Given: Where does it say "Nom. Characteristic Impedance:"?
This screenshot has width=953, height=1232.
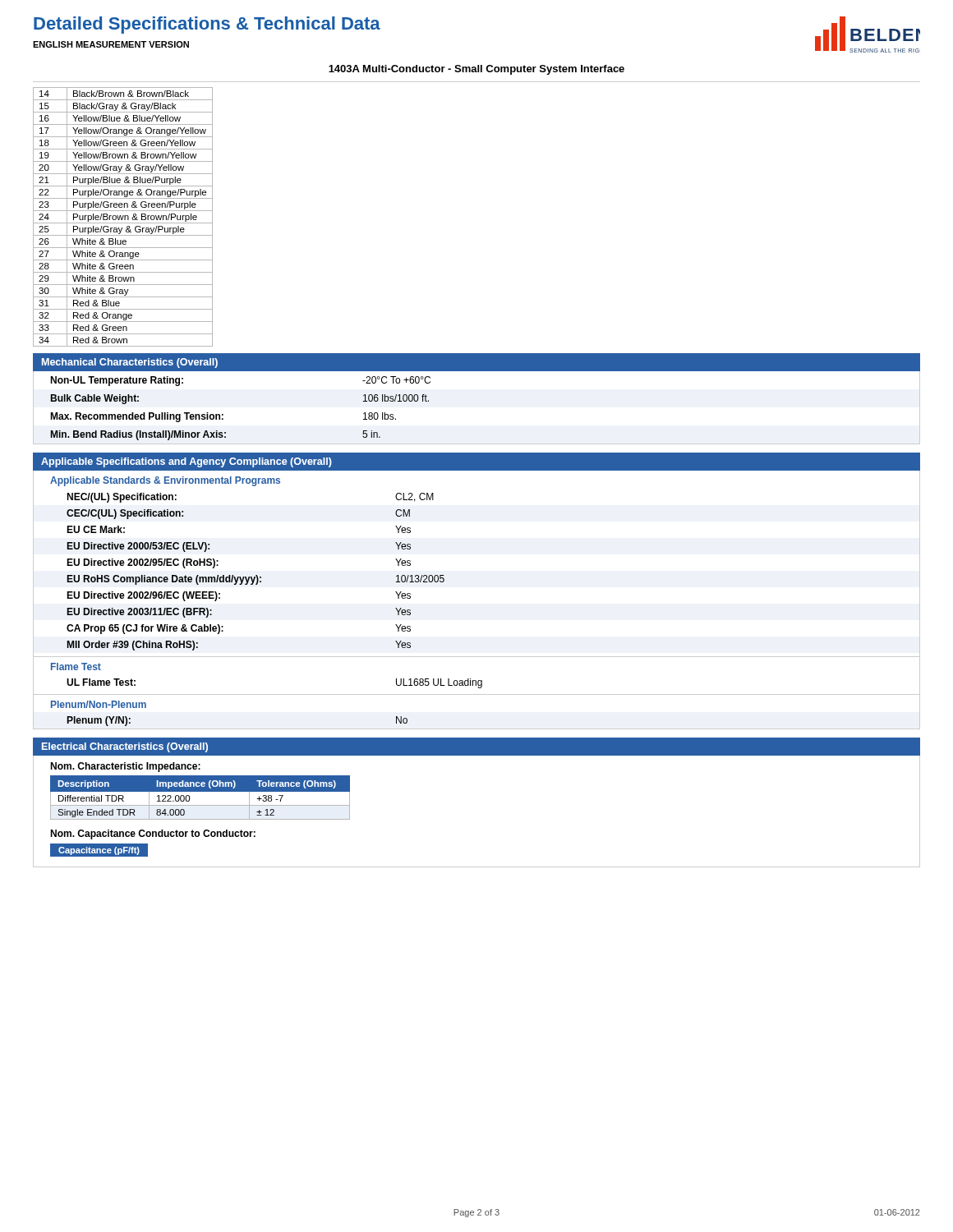Looking at the screenshot, I should 125,766.
